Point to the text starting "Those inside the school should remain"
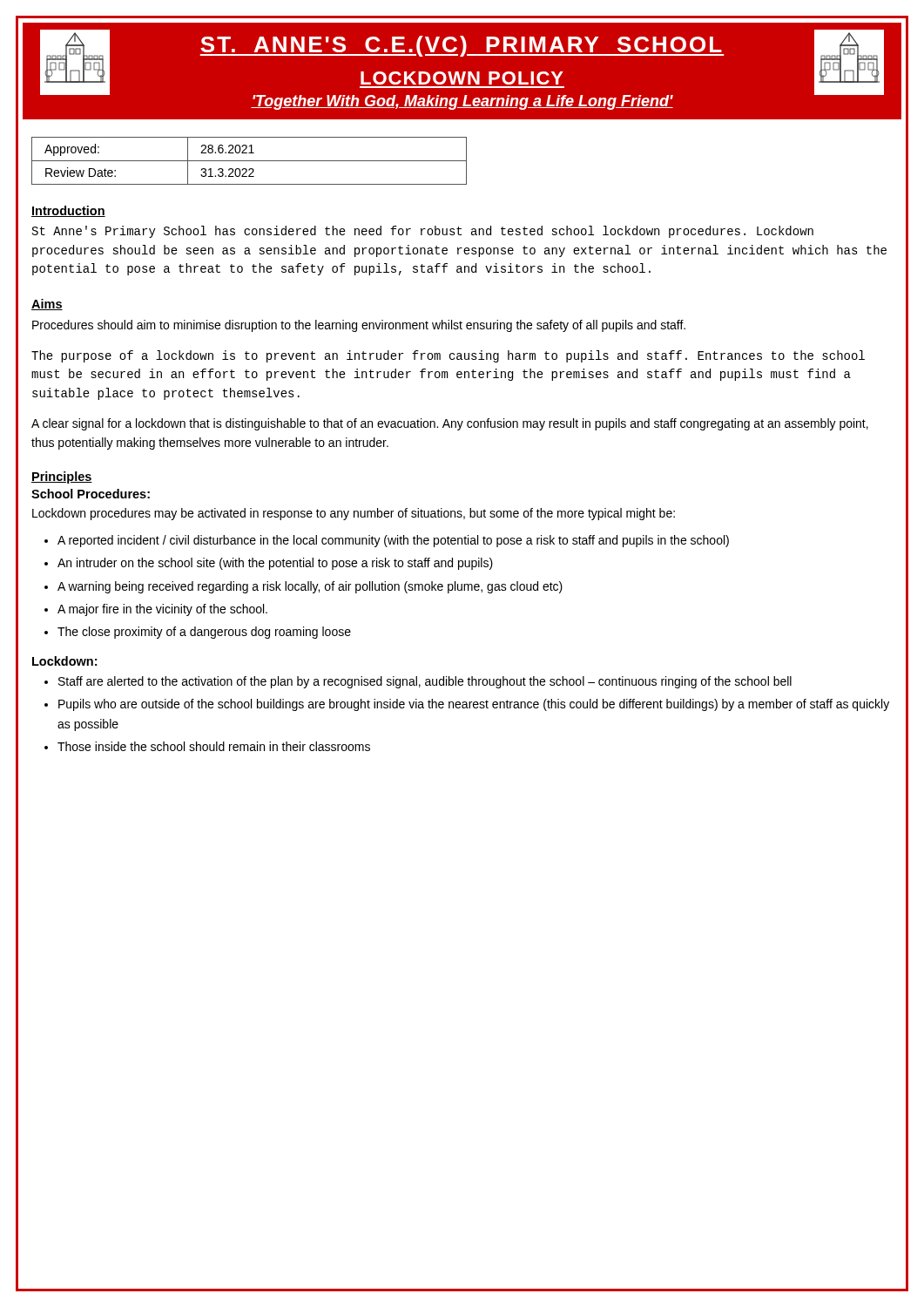The width and height of the screenshot is (924, 1307). tap(214, 747)
